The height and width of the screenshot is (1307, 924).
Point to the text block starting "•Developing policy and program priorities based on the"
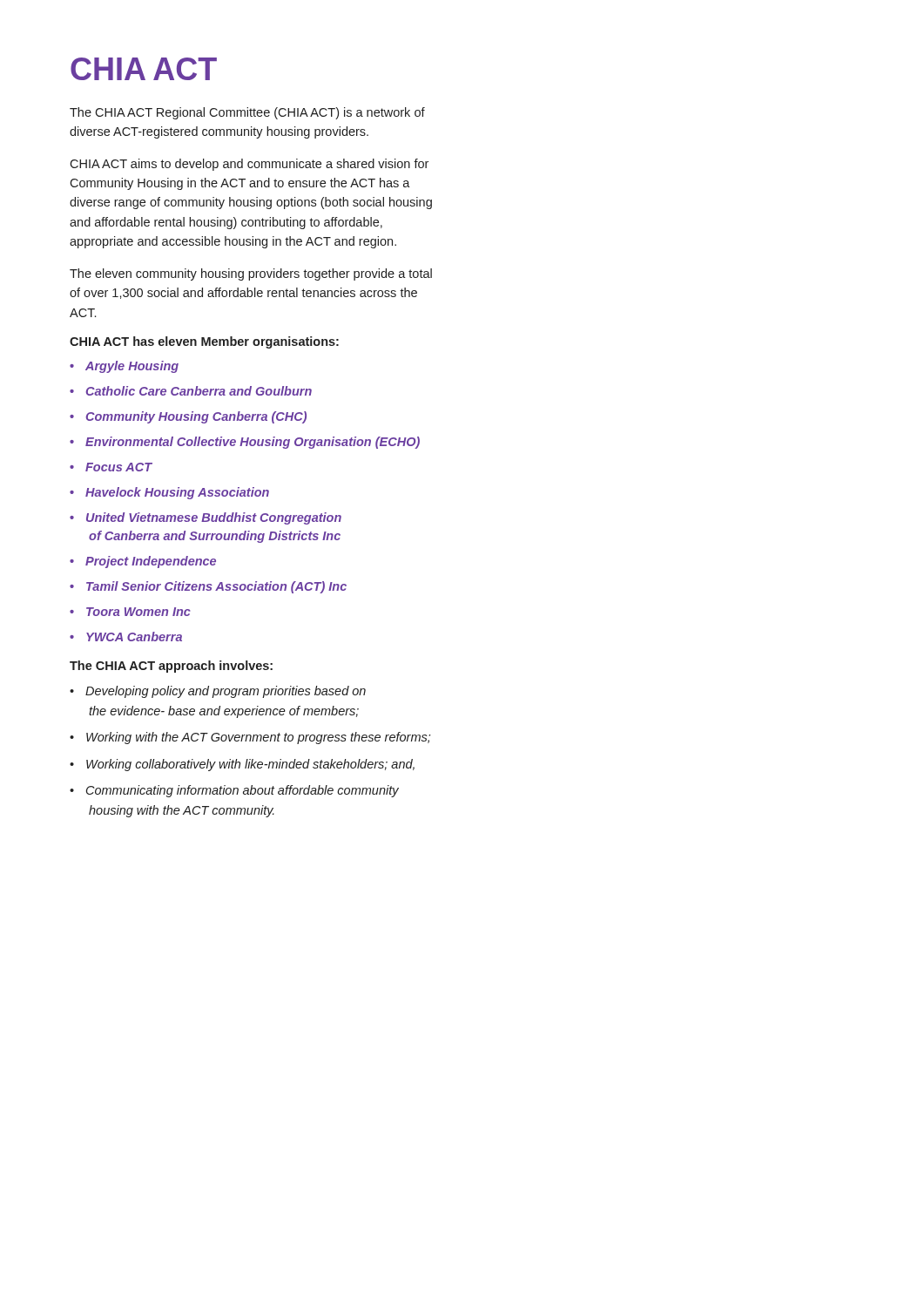(x=257, y=701)
